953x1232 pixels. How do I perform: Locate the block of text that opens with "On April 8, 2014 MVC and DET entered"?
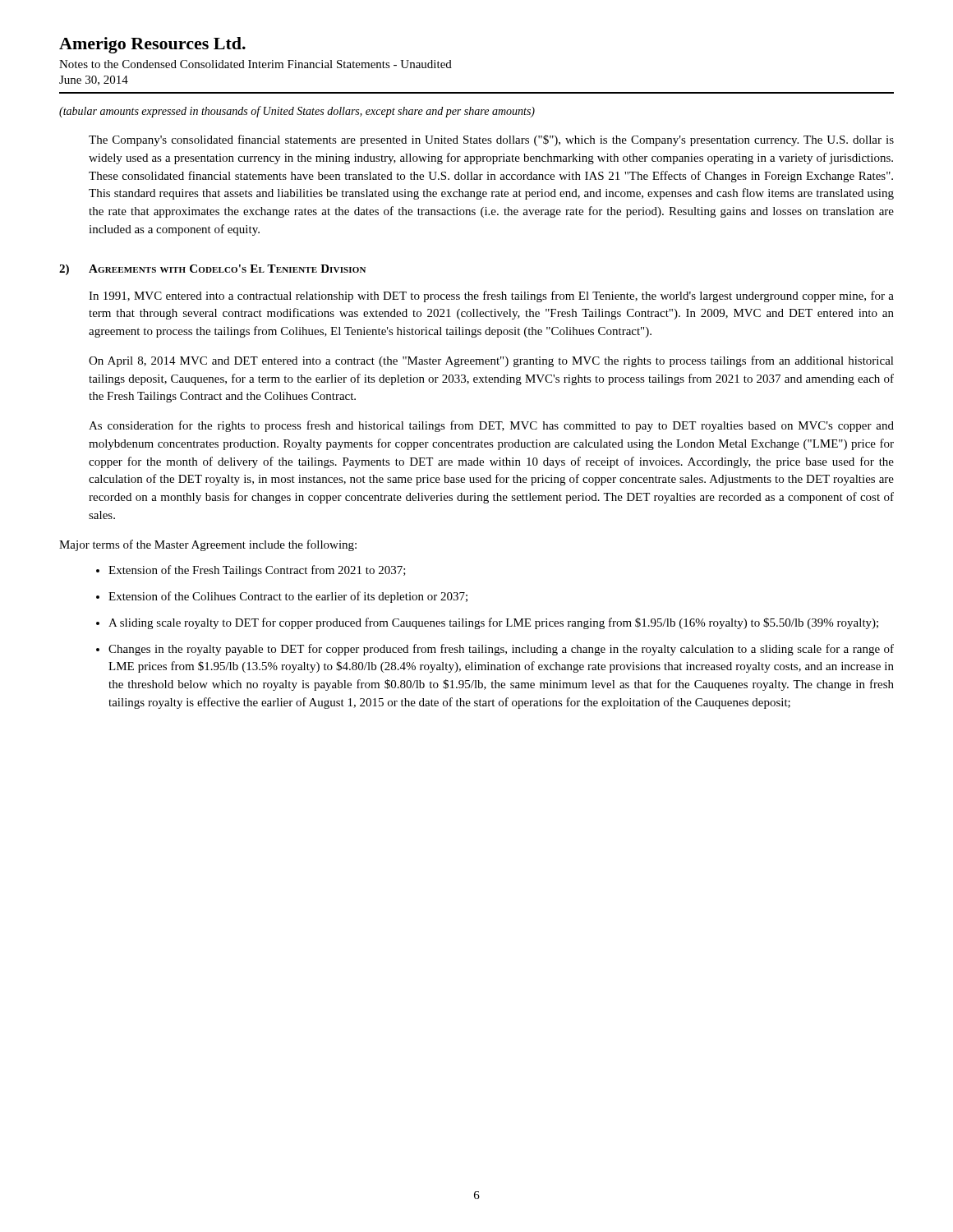coord(491,379)
